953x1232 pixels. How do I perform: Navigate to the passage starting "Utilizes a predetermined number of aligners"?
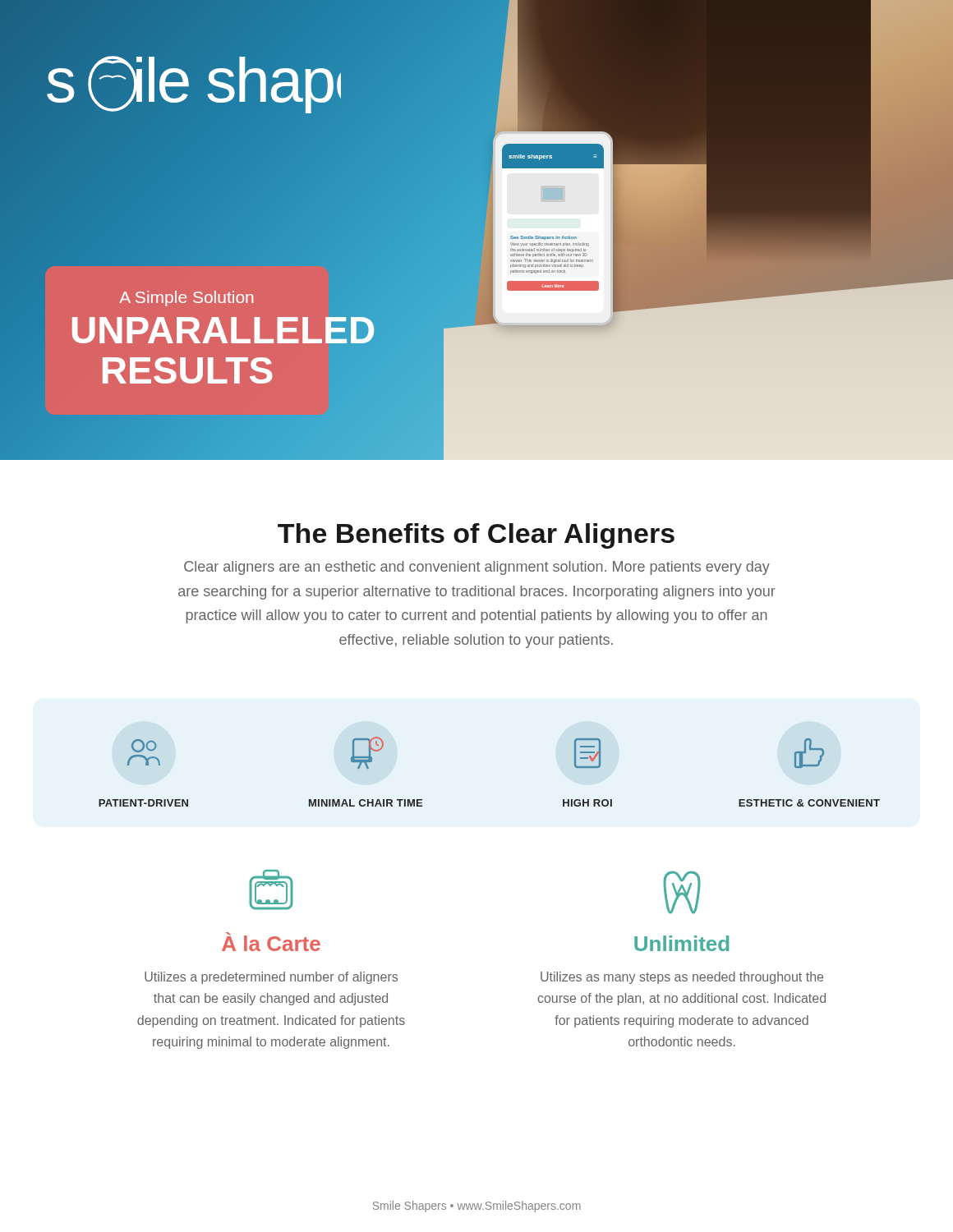tap(271, 1009)
